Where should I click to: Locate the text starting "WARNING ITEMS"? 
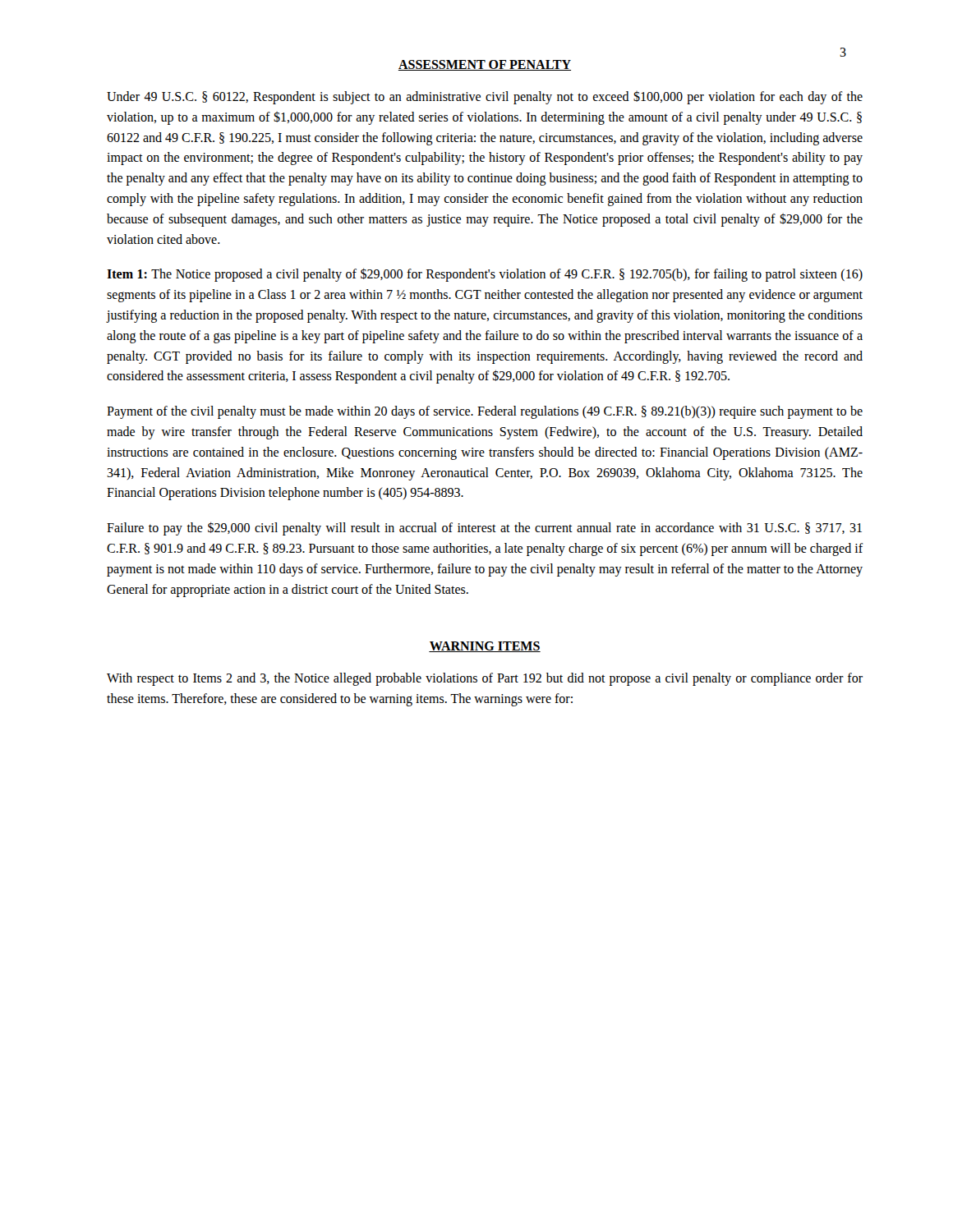(485, 646)
